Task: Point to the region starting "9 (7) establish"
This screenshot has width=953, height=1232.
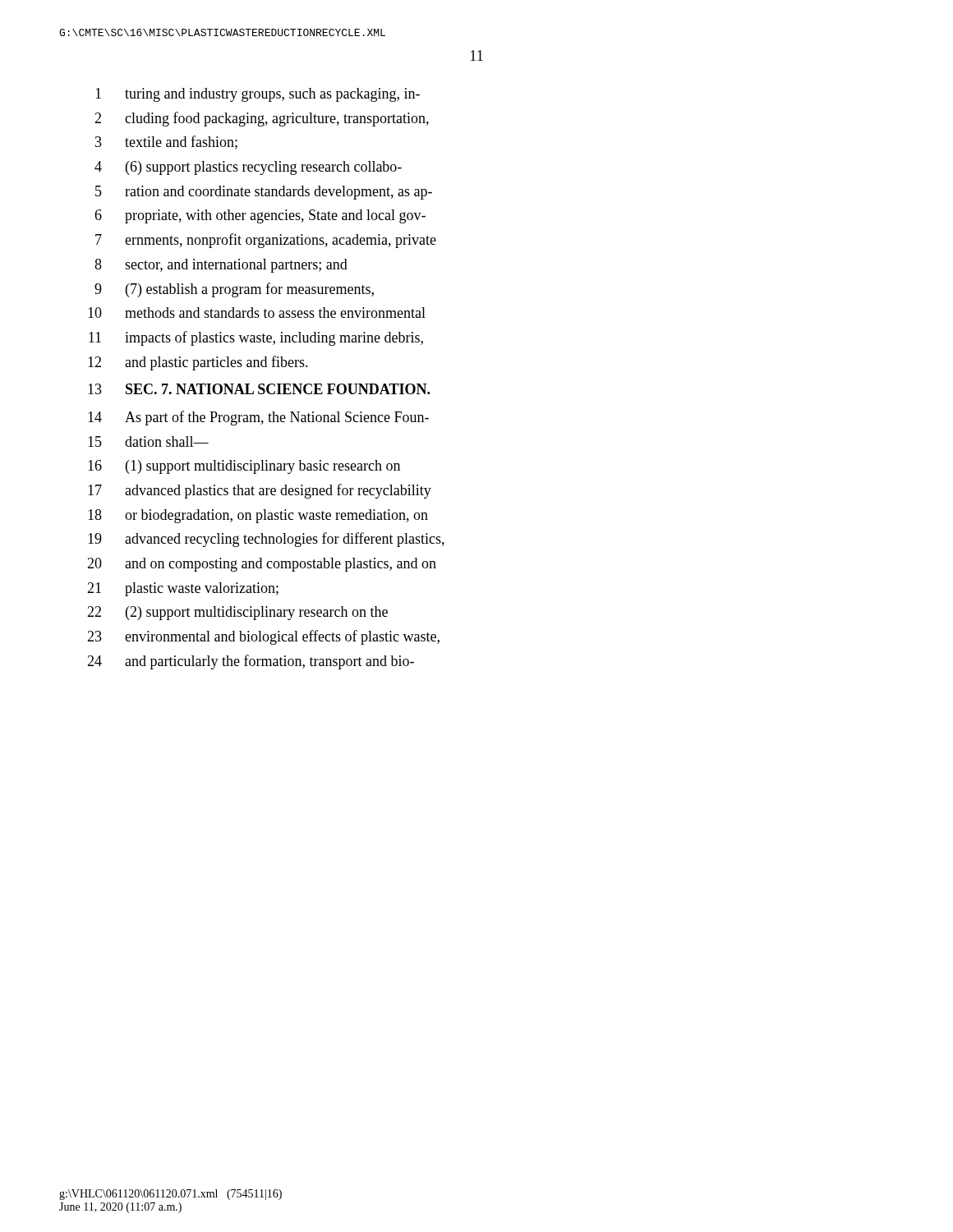Action: 234,290
